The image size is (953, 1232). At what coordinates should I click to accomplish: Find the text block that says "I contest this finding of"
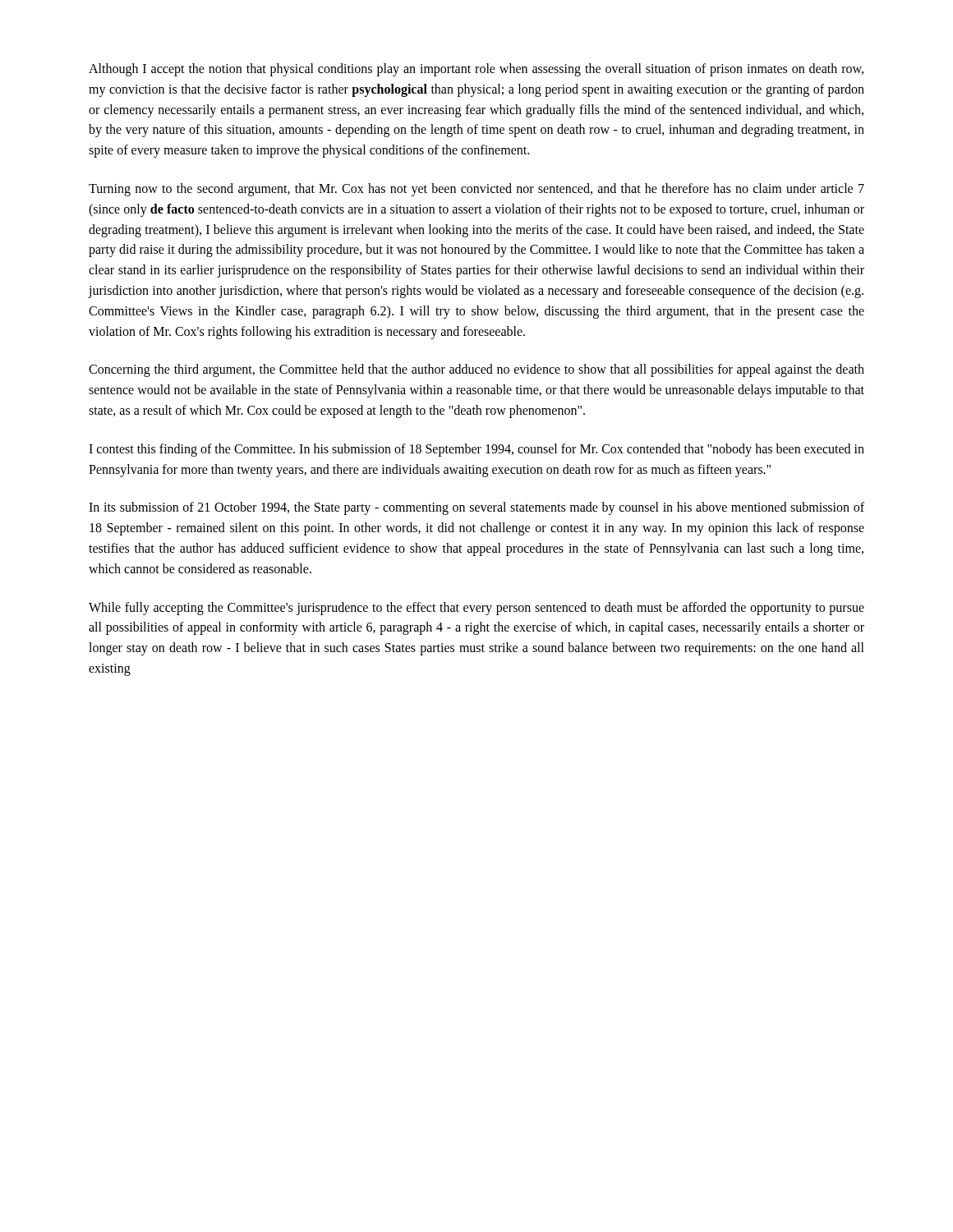click(x=476, y=459)
